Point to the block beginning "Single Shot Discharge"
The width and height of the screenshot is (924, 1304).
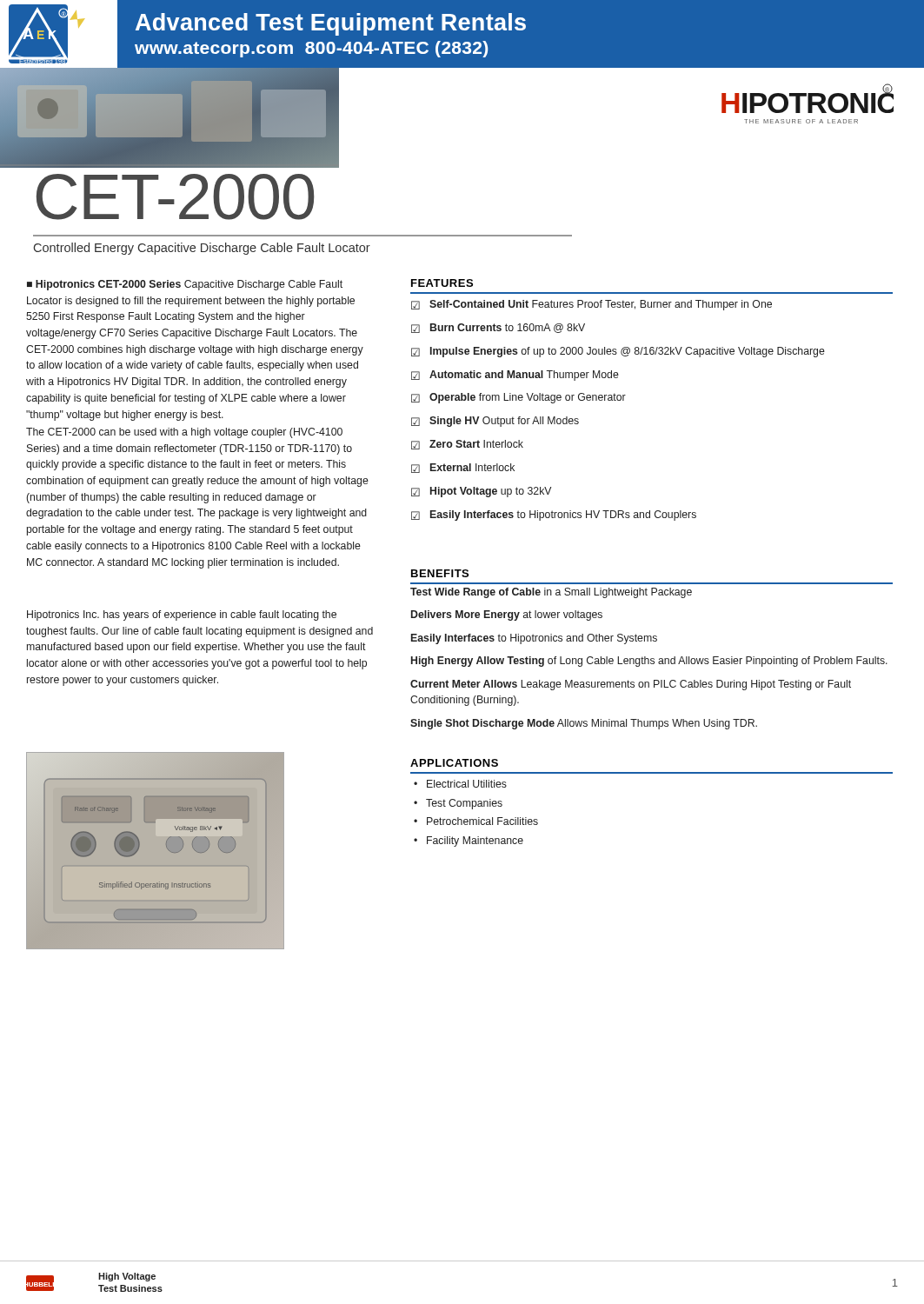click(584, 723)
